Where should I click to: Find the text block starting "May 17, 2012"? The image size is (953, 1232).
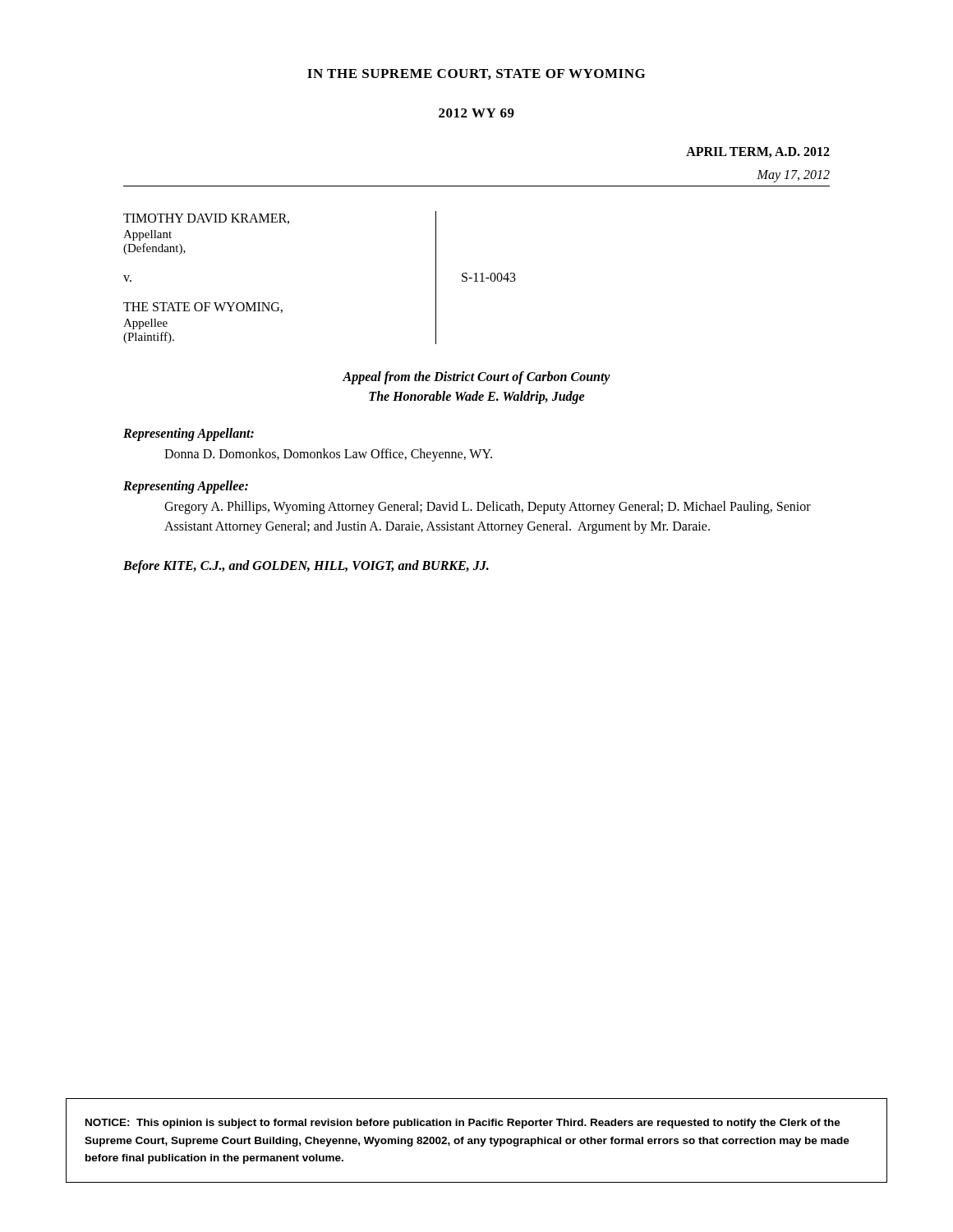[793, 175]
